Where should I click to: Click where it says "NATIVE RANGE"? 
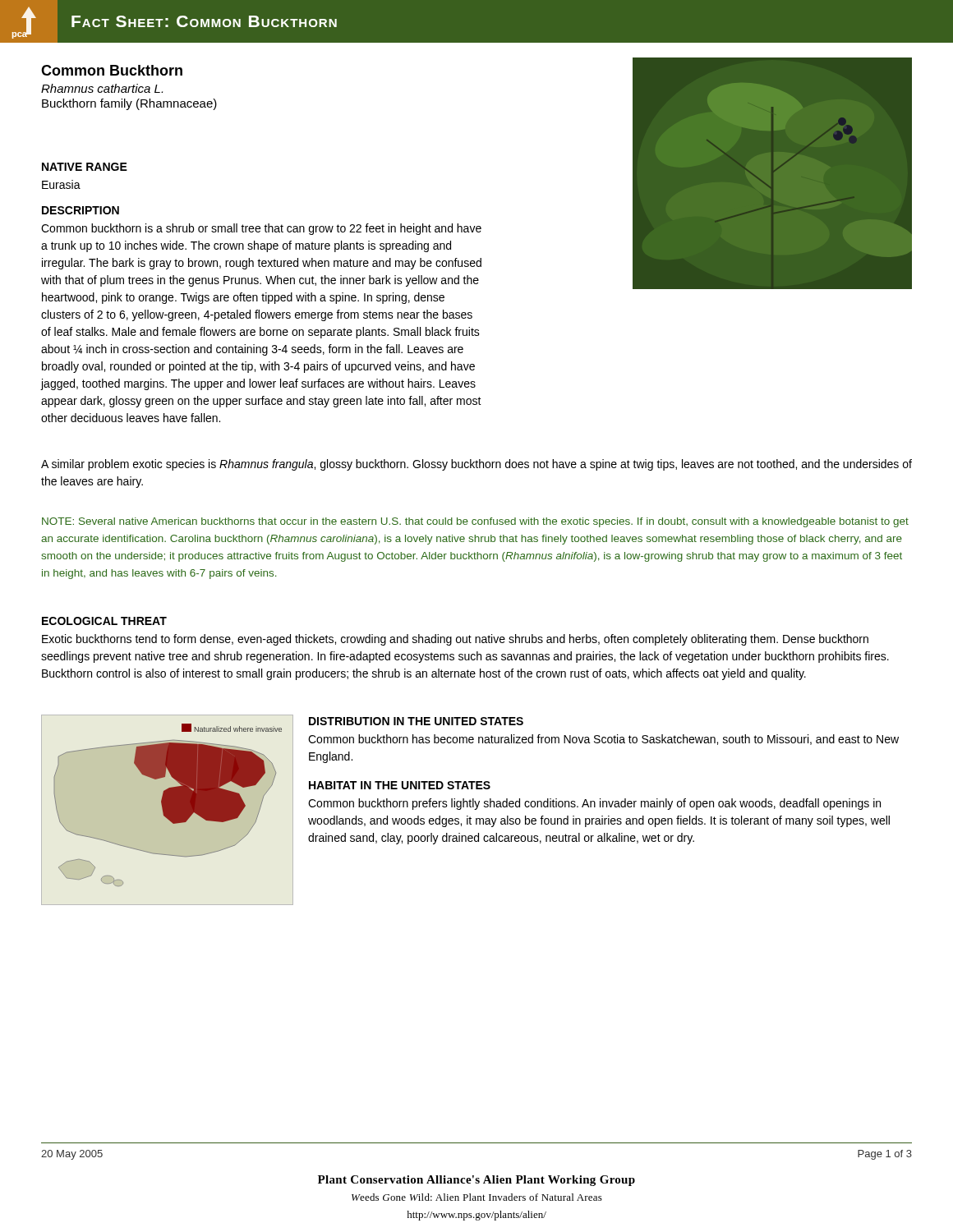click(x=85, y=167)
